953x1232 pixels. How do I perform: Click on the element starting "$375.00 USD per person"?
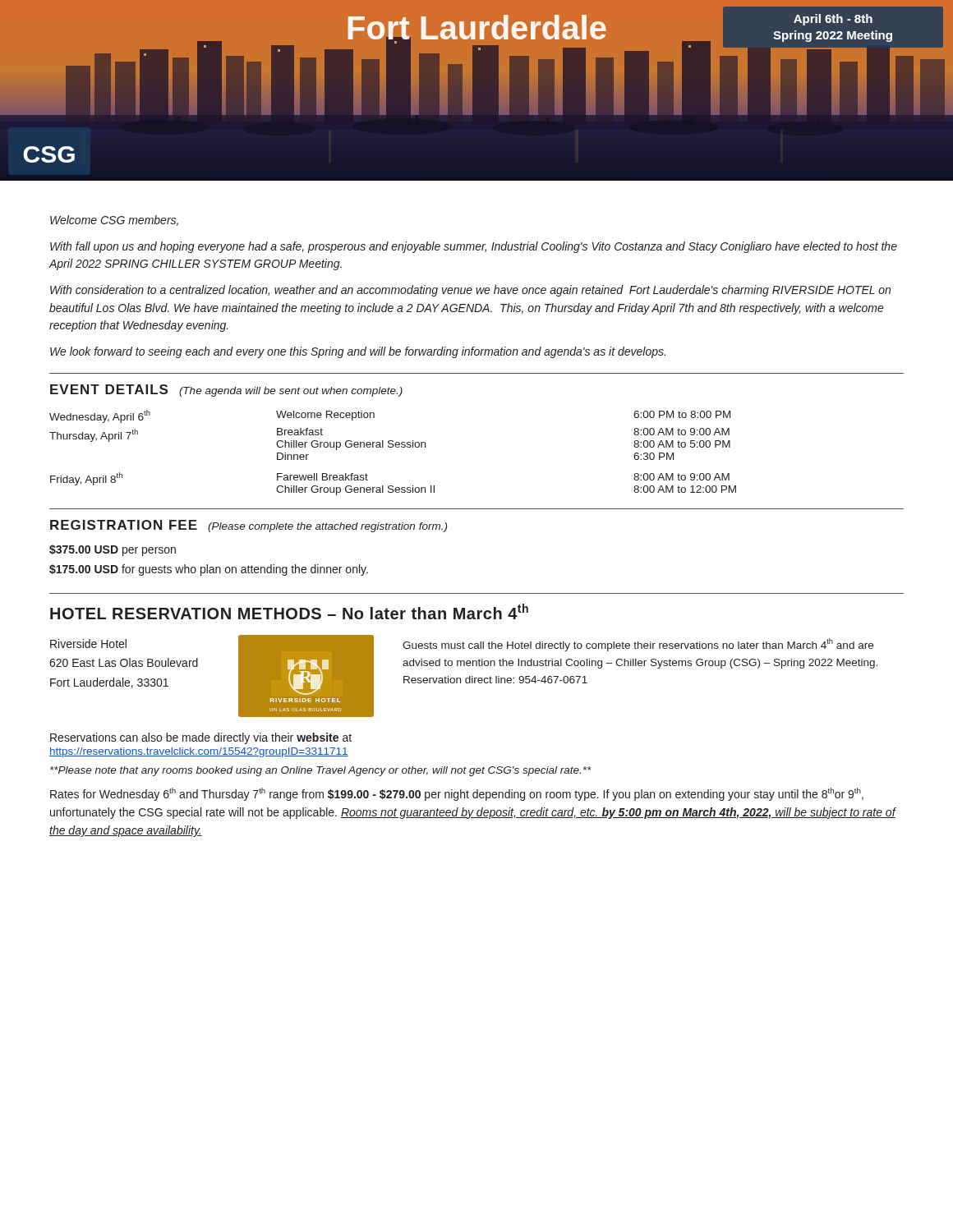tap(113, 550)
